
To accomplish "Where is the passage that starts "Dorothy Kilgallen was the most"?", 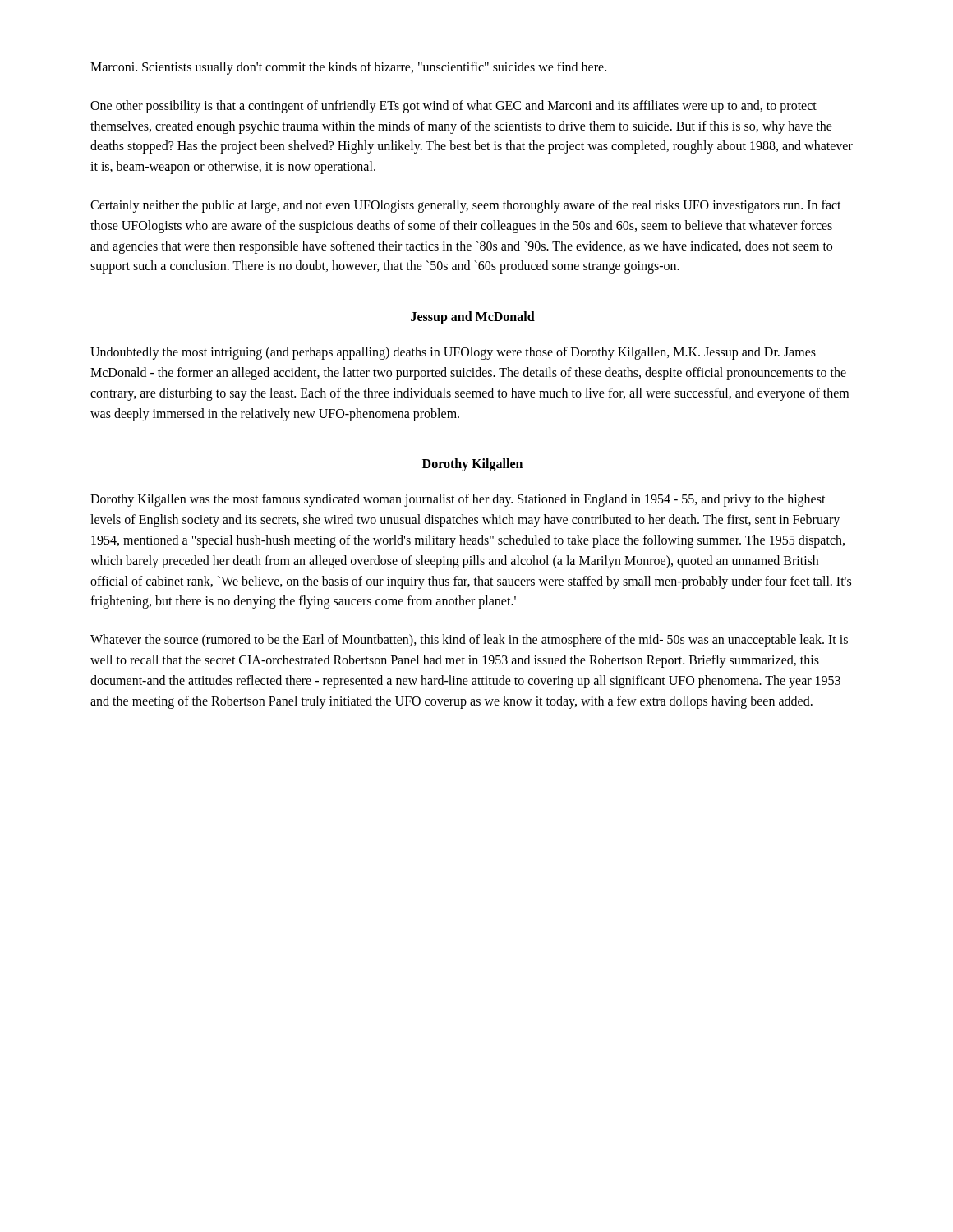I will (471, 550).
